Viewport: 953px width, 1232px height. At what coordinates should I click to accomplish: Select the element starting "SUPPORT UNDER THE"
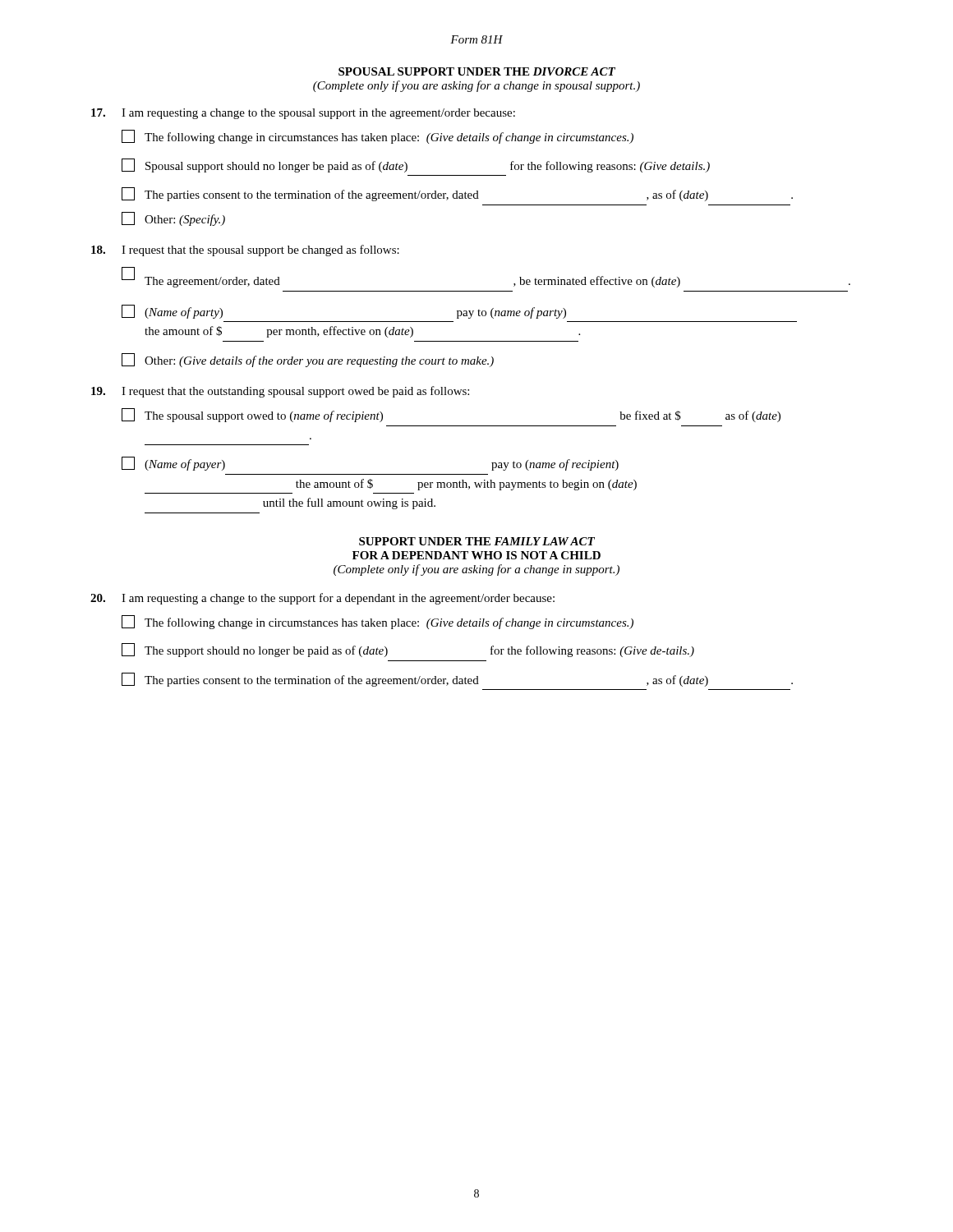pyautogui.click(x=476, y=555)
